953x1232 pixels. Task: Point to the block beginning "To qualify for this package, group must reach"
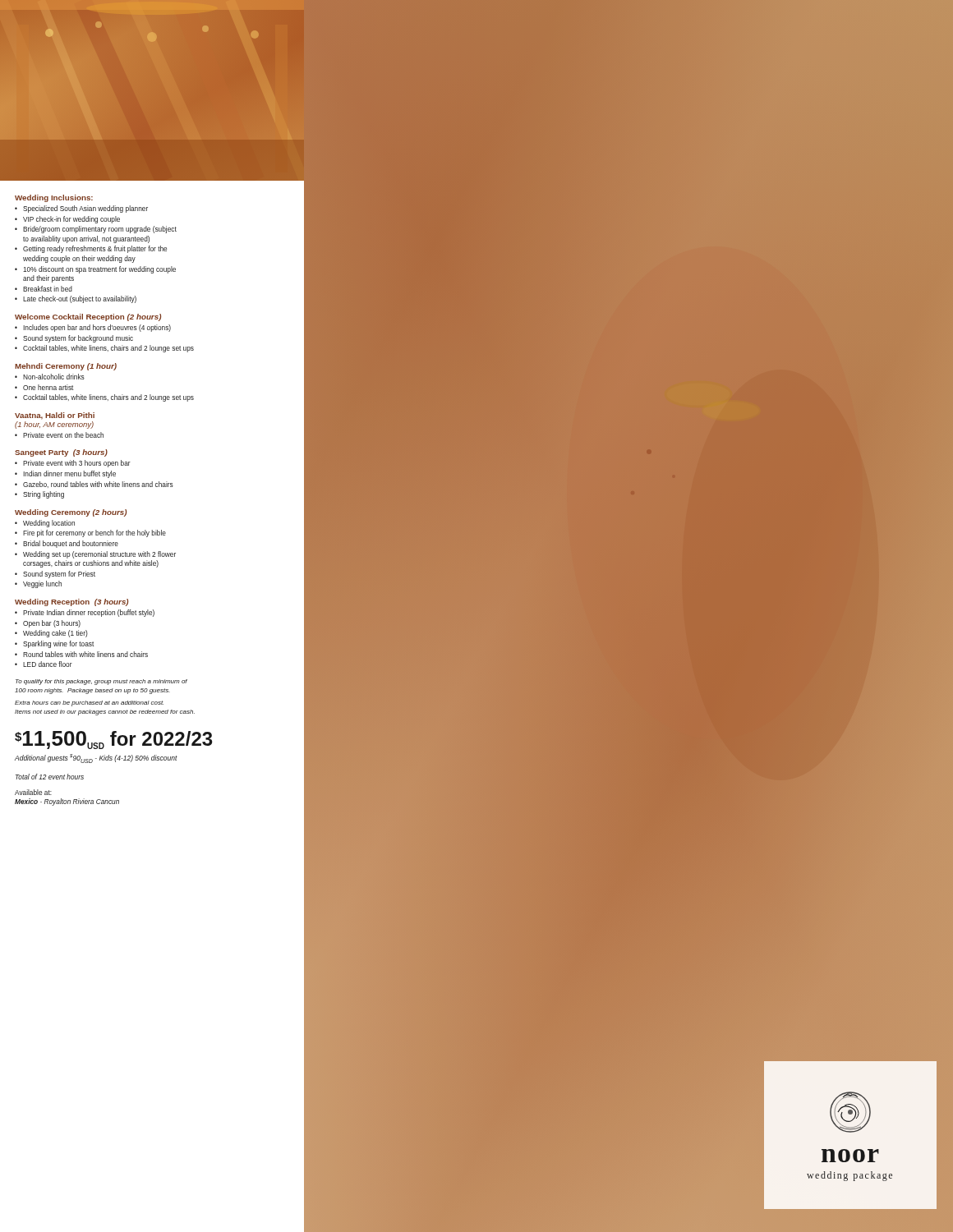pyautogui.click(x=101, y=686)
